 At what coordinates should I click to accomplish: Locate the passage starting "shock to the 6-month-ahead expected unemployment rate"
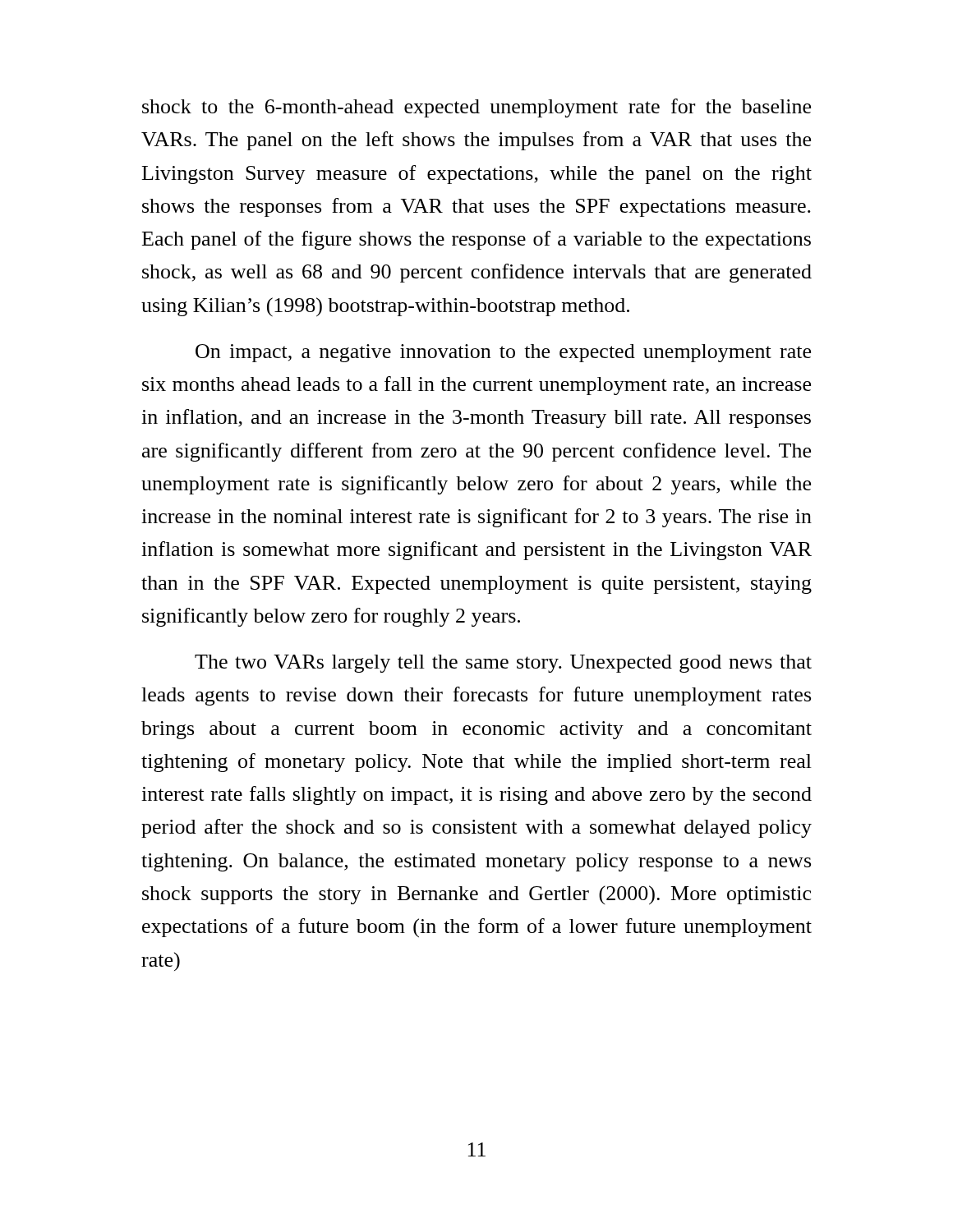point(476,533)
